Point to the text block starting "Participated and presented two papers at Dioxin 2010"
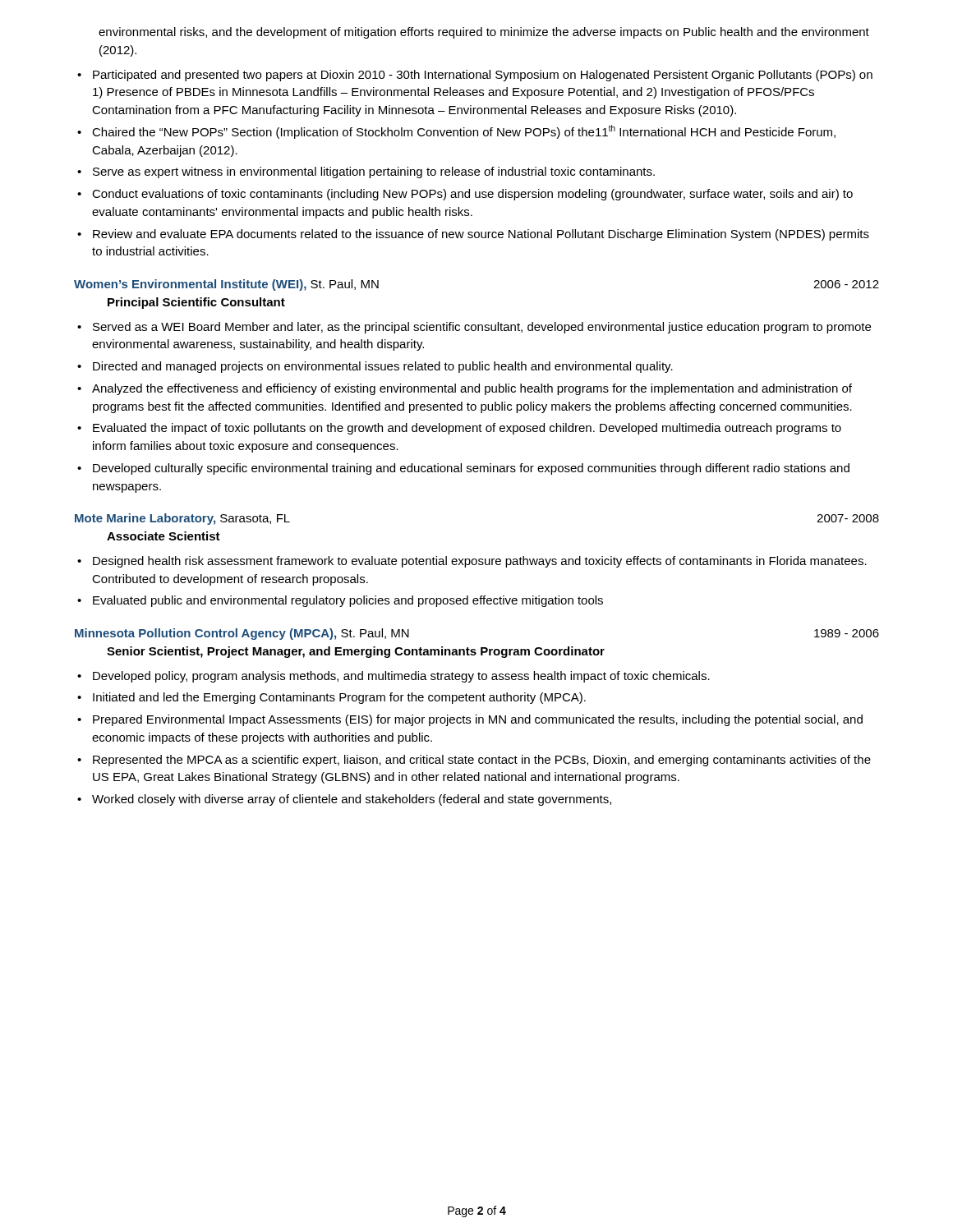953x1232 pixels. (476, 92)
